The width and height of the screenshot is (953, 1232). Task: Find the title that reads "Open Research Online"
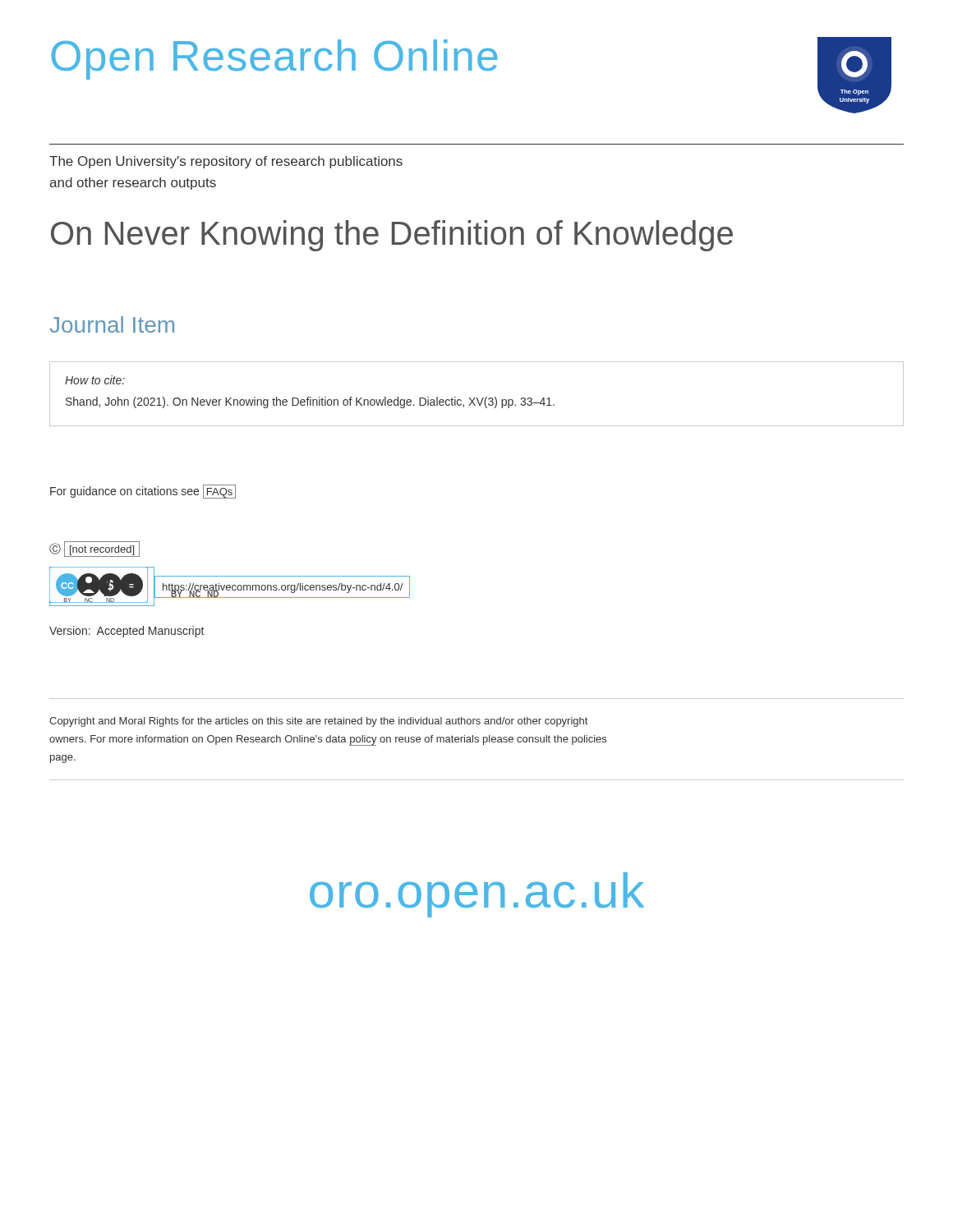coord(275,56)
